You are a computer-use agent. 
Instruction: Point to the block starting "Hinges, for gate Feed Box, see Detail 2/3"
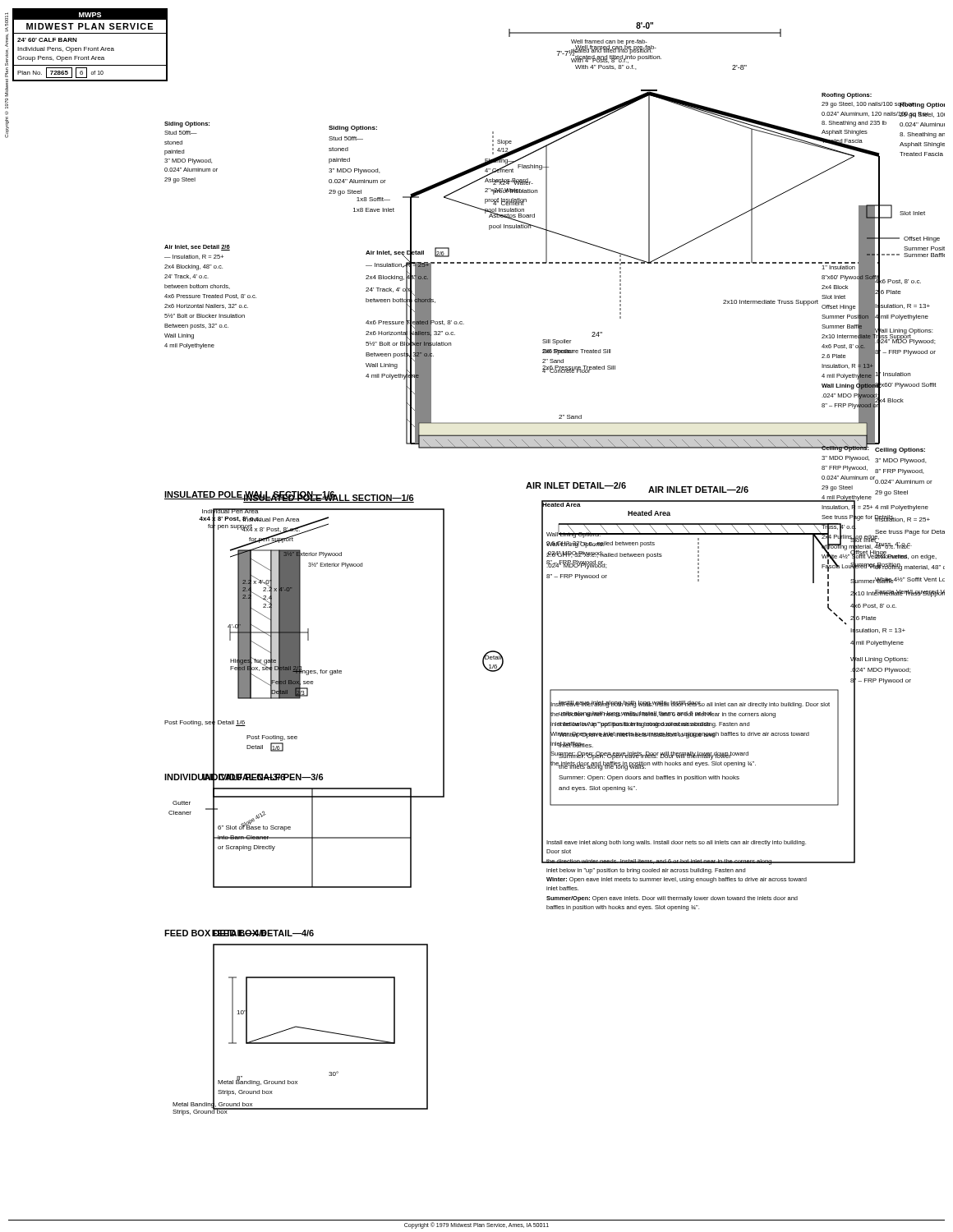pyautogui.click(x=266, y=664)
